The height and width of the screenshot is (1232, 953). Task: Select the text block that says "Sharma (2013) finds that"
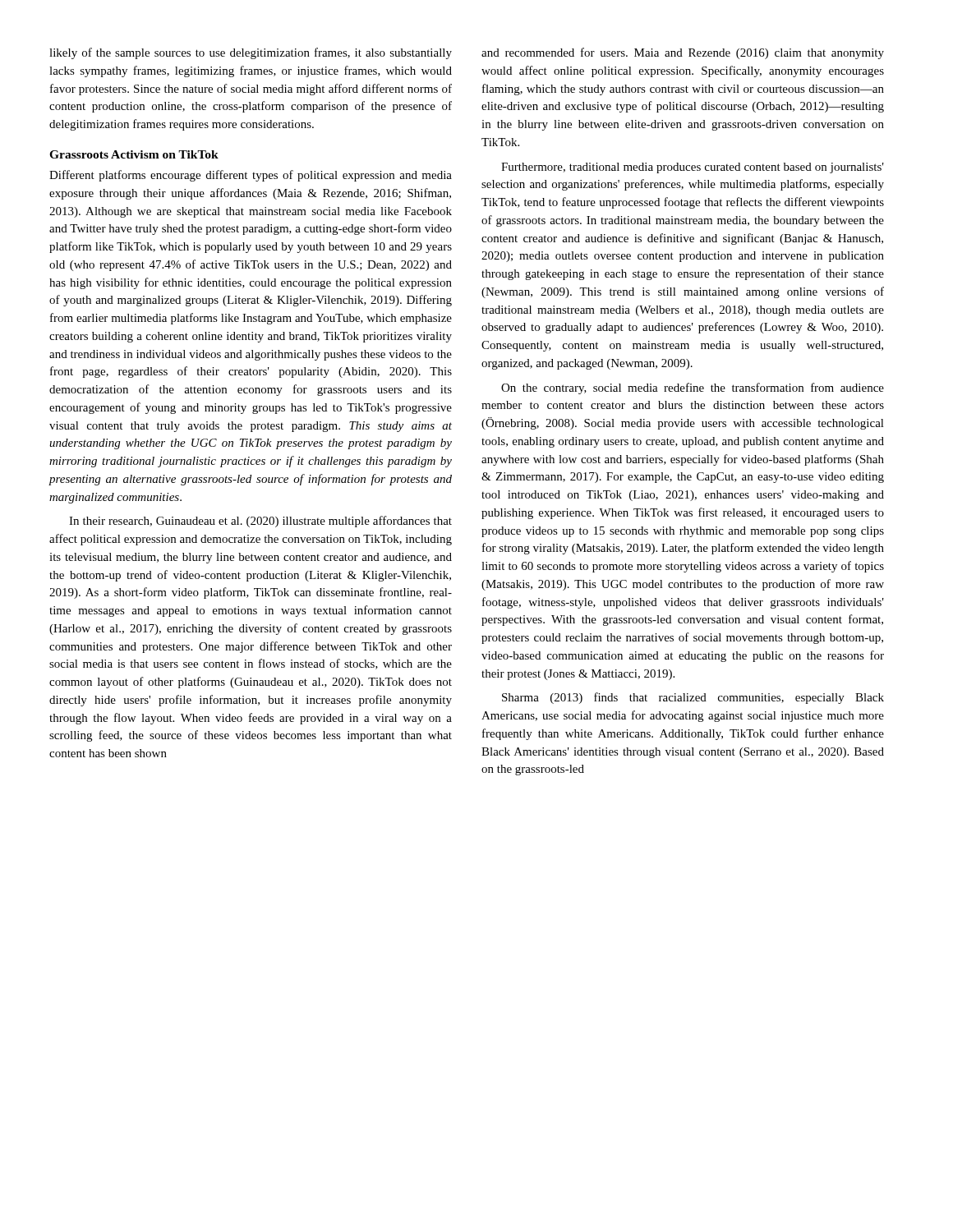point(683,734)
